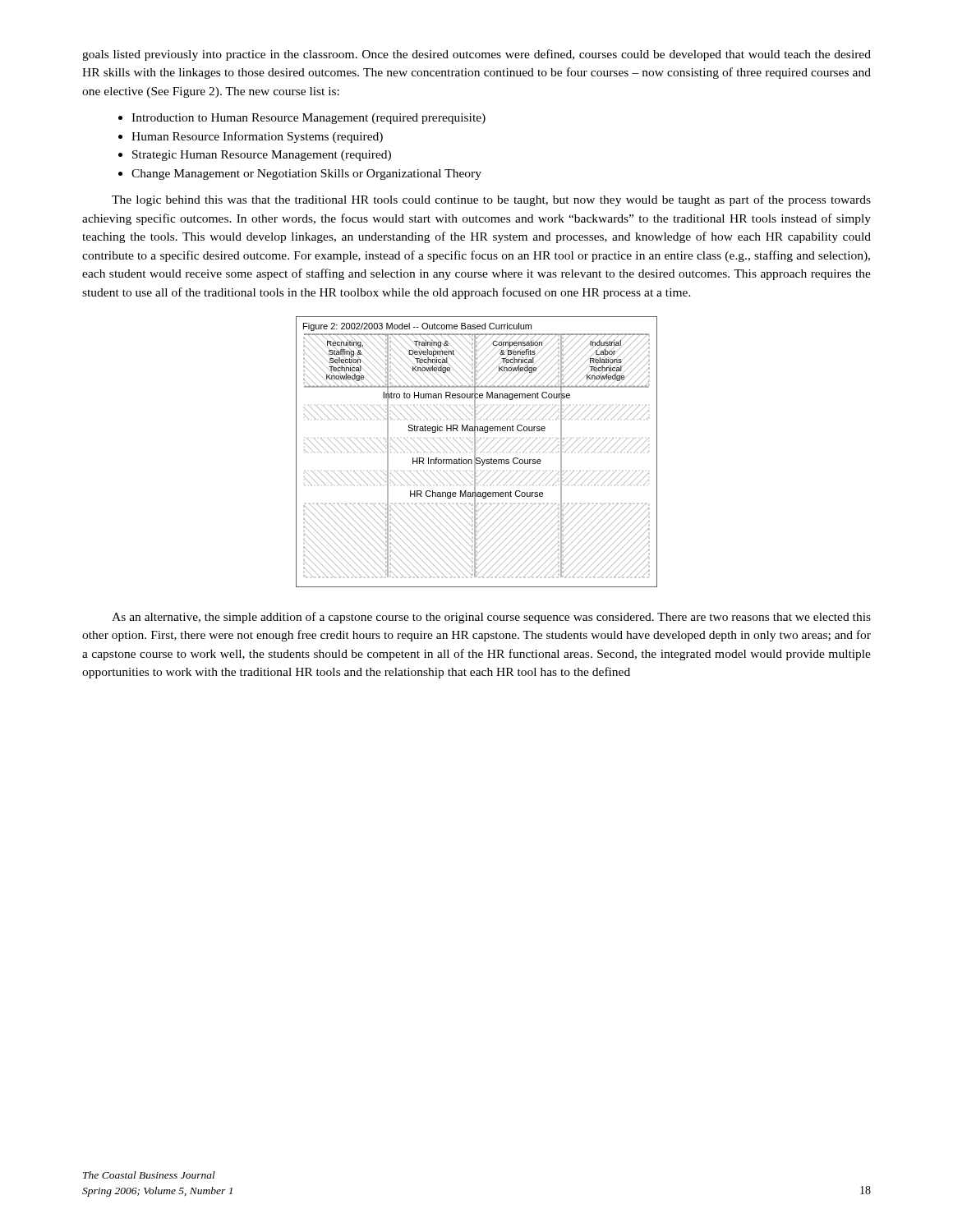
Task: Locate the list item that reads "Strategic Human Resource"
Action: coord(262,156)
